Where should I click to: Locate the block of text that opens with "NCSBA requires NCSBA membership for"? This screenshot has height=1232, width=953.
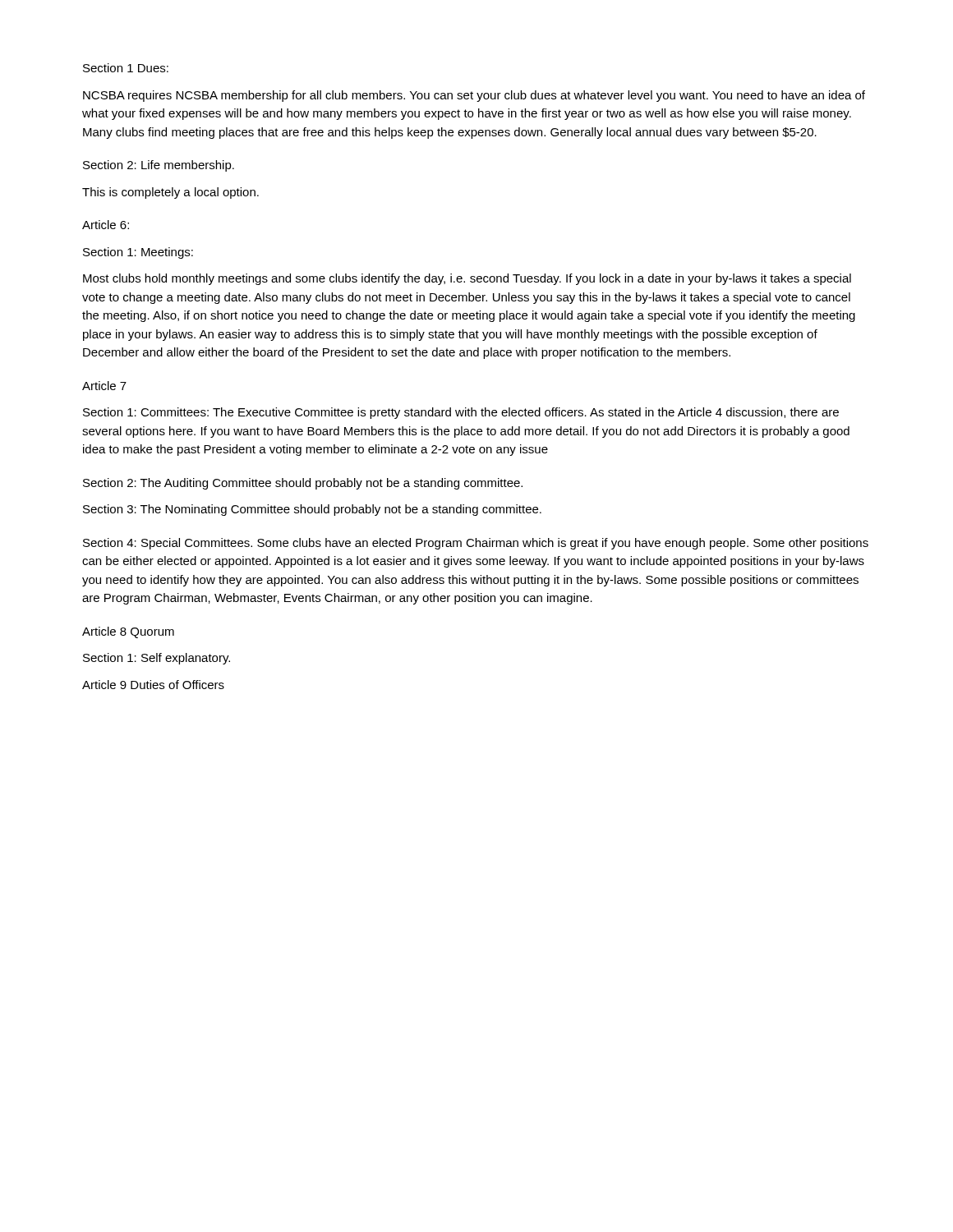474,113
